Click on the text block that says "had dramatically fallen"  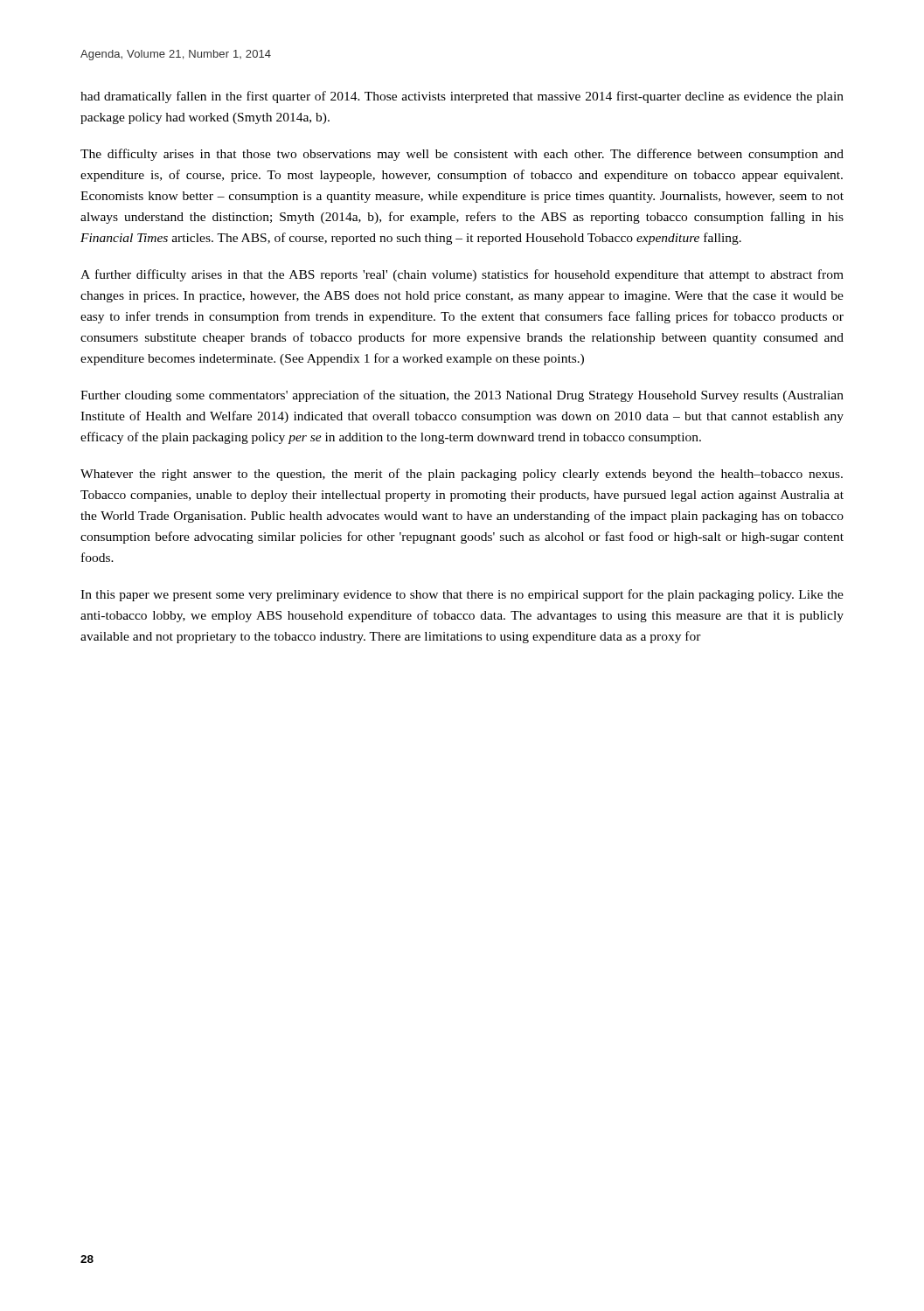tap(462, 106)
